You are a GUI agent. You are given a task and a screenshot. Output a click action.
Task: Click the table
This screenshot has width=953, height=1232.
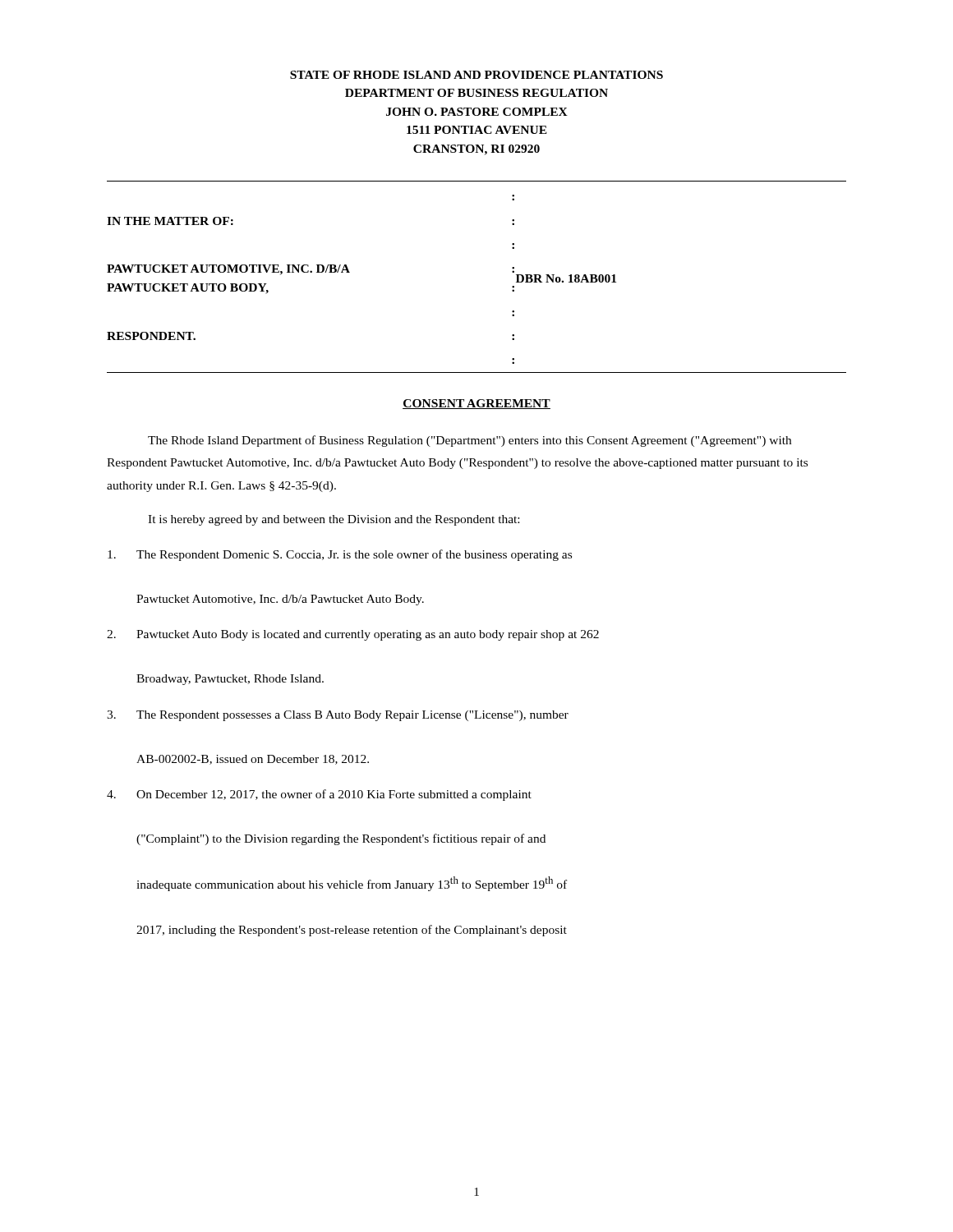coord(476,277)
